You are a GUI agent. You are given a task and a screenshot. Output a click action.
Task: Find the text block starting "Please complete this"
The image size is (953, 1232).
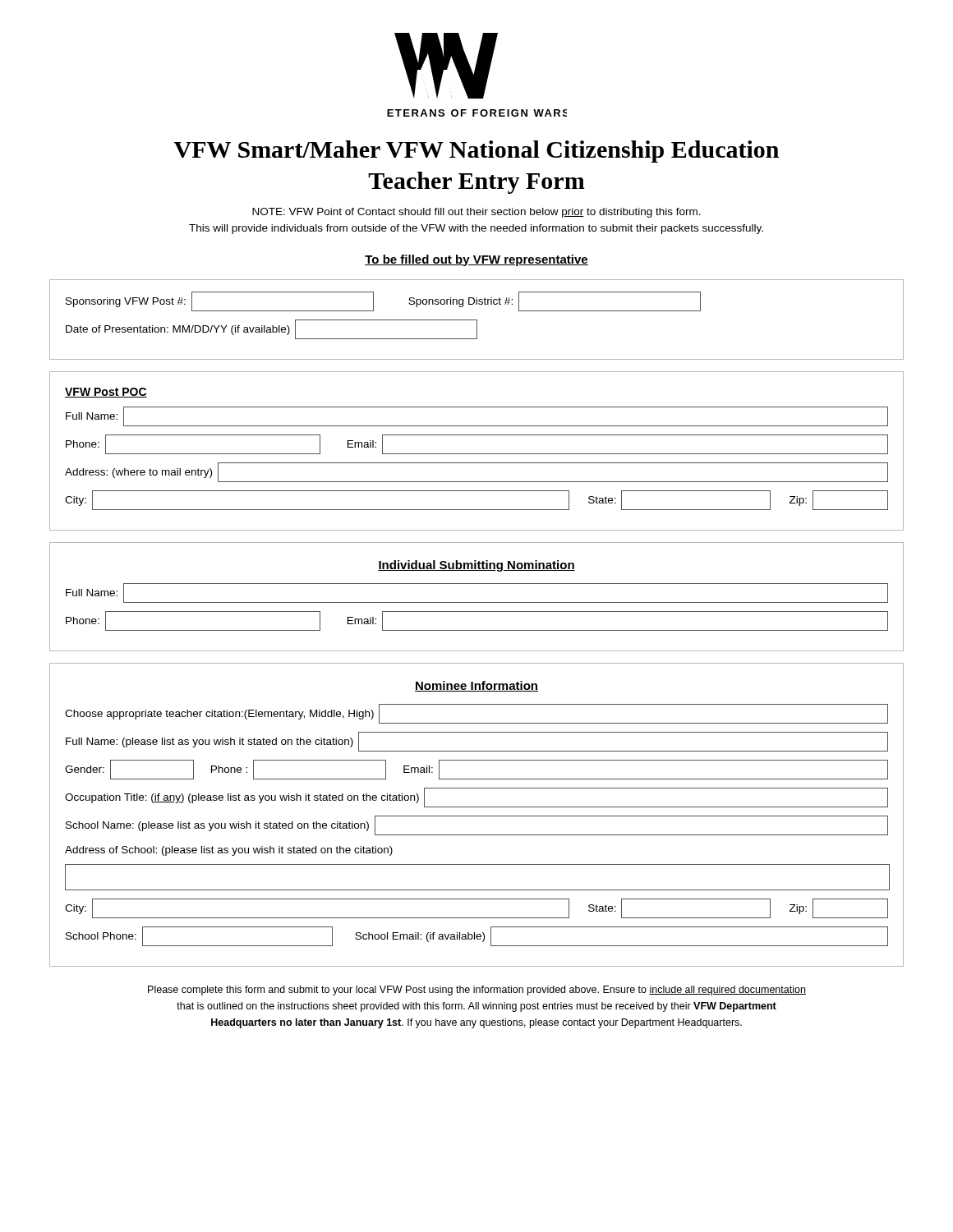point(476,1006)
